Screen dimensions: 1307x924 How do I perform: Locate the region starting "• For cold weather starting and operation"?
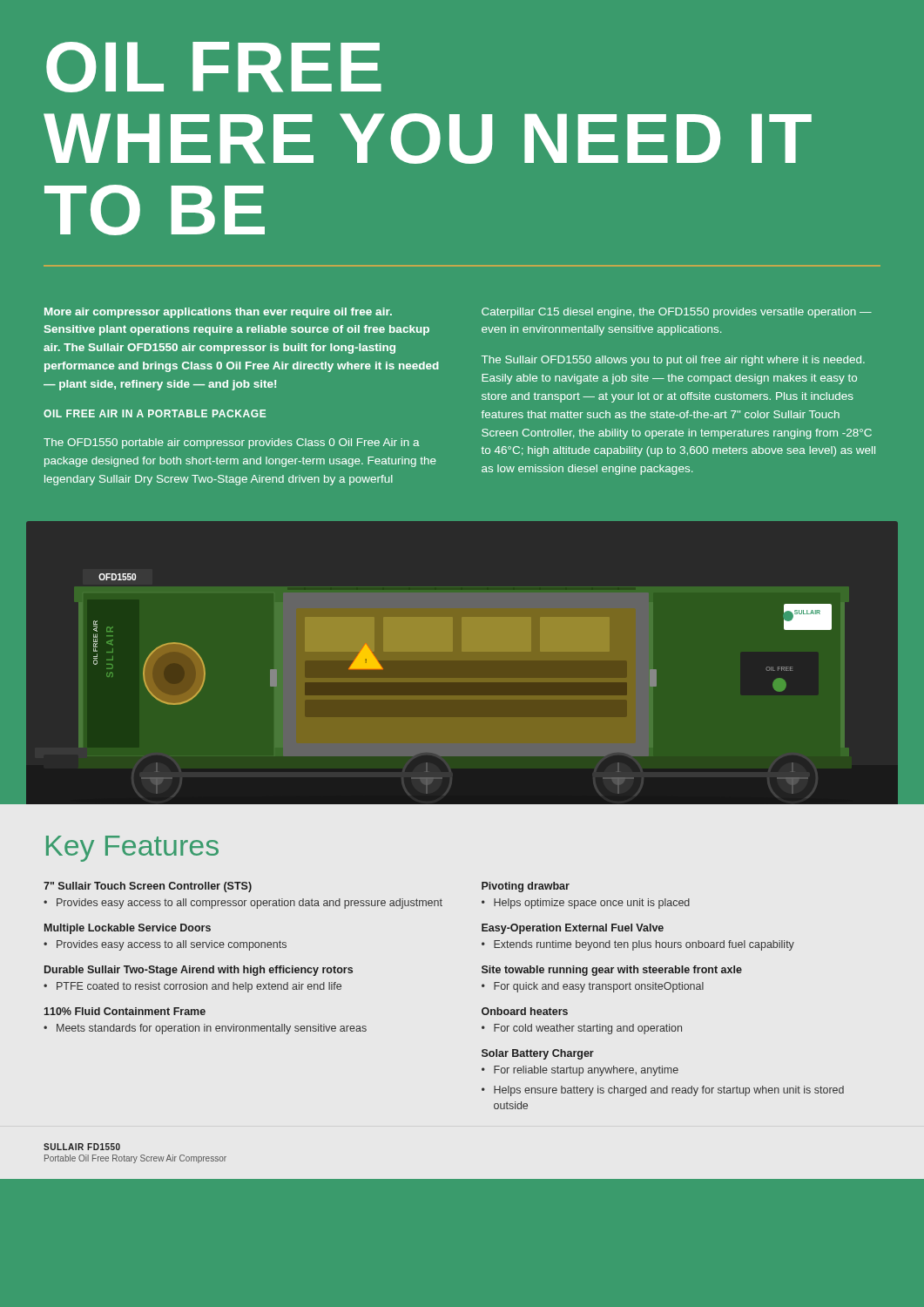tap(582, 1029)
